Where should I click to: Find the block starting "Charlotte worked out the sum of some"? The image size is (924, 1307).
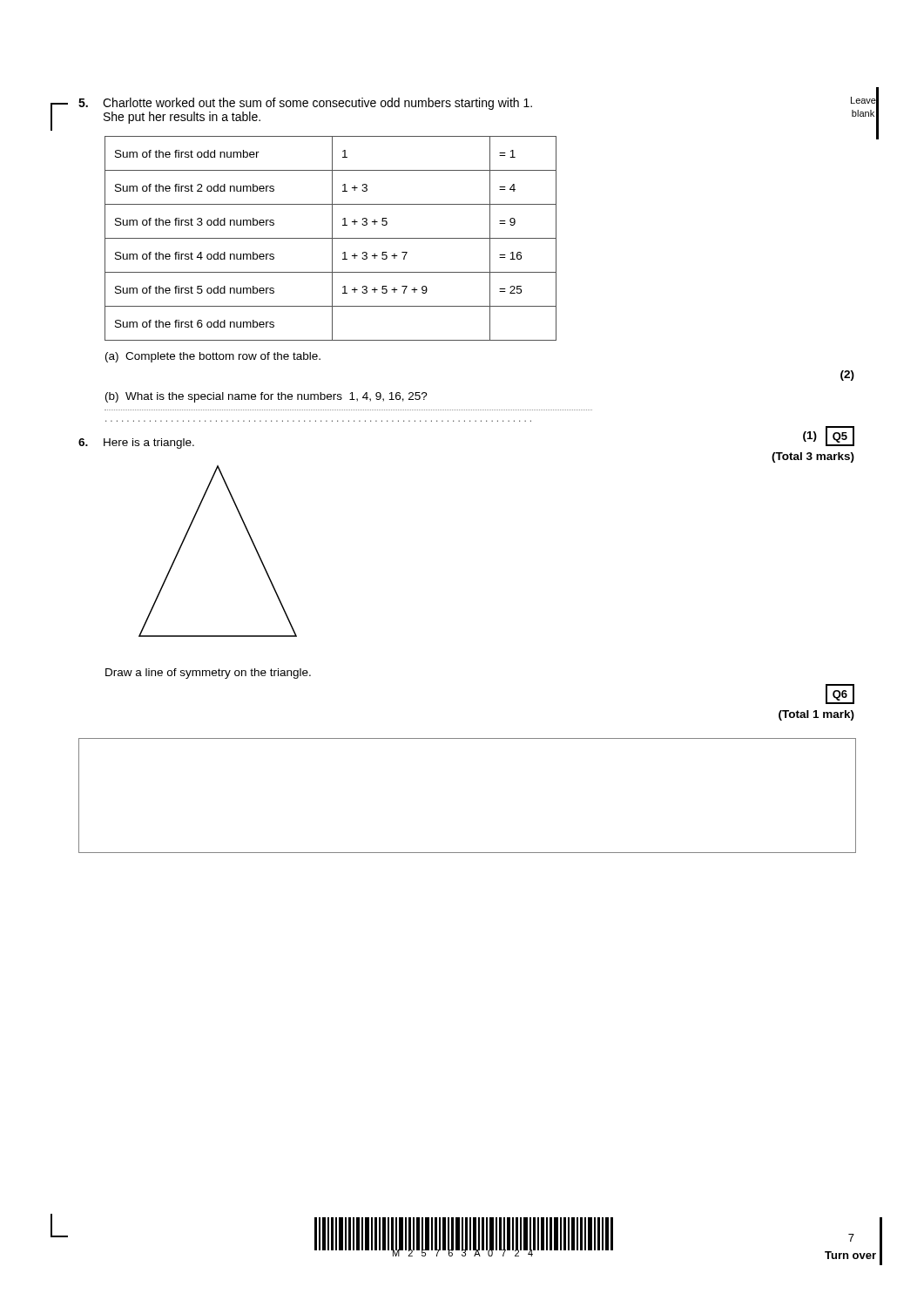[466, 279]
